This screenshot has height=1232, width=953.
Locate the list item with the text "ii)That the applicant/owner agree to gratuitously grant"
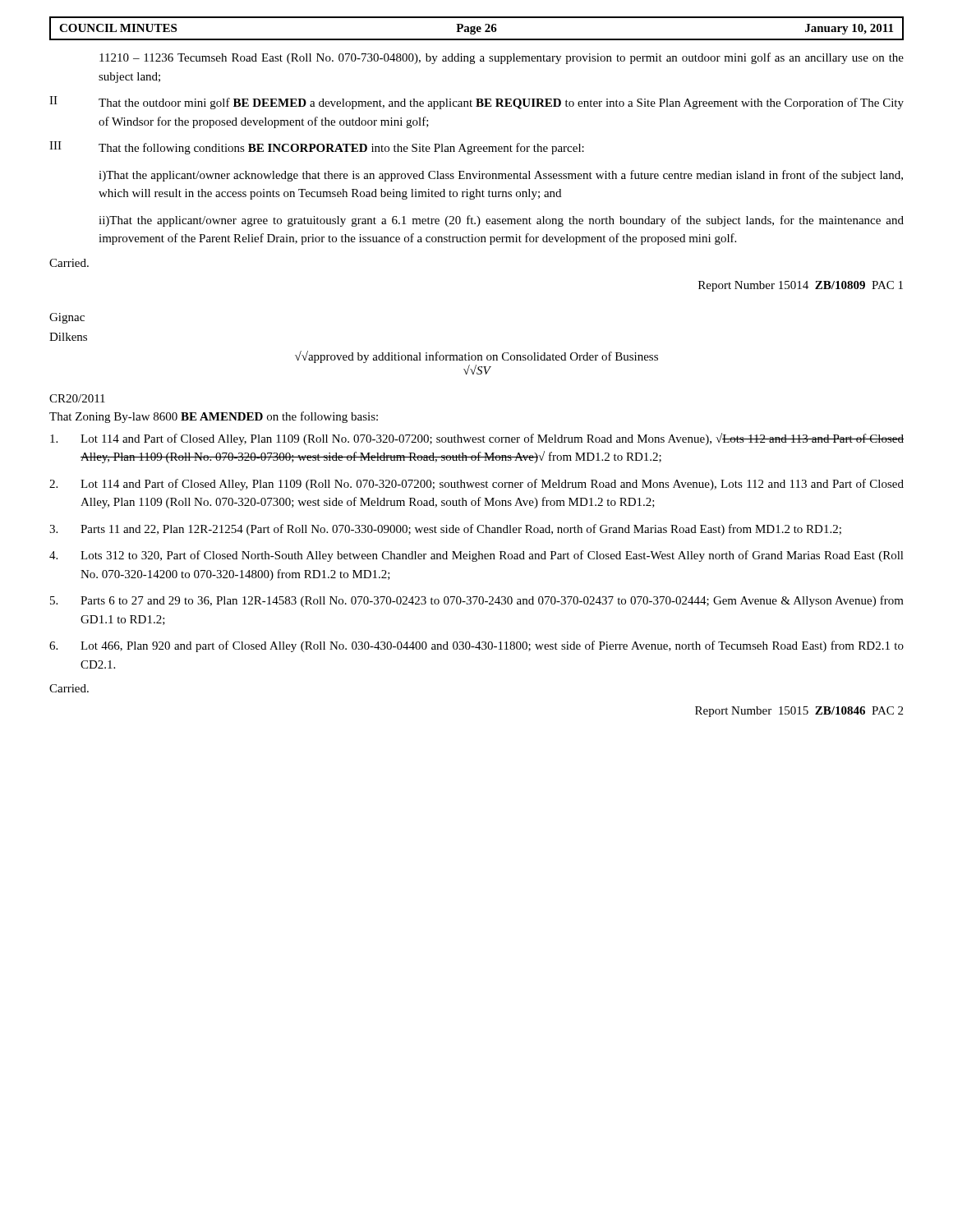click(501, 229)
